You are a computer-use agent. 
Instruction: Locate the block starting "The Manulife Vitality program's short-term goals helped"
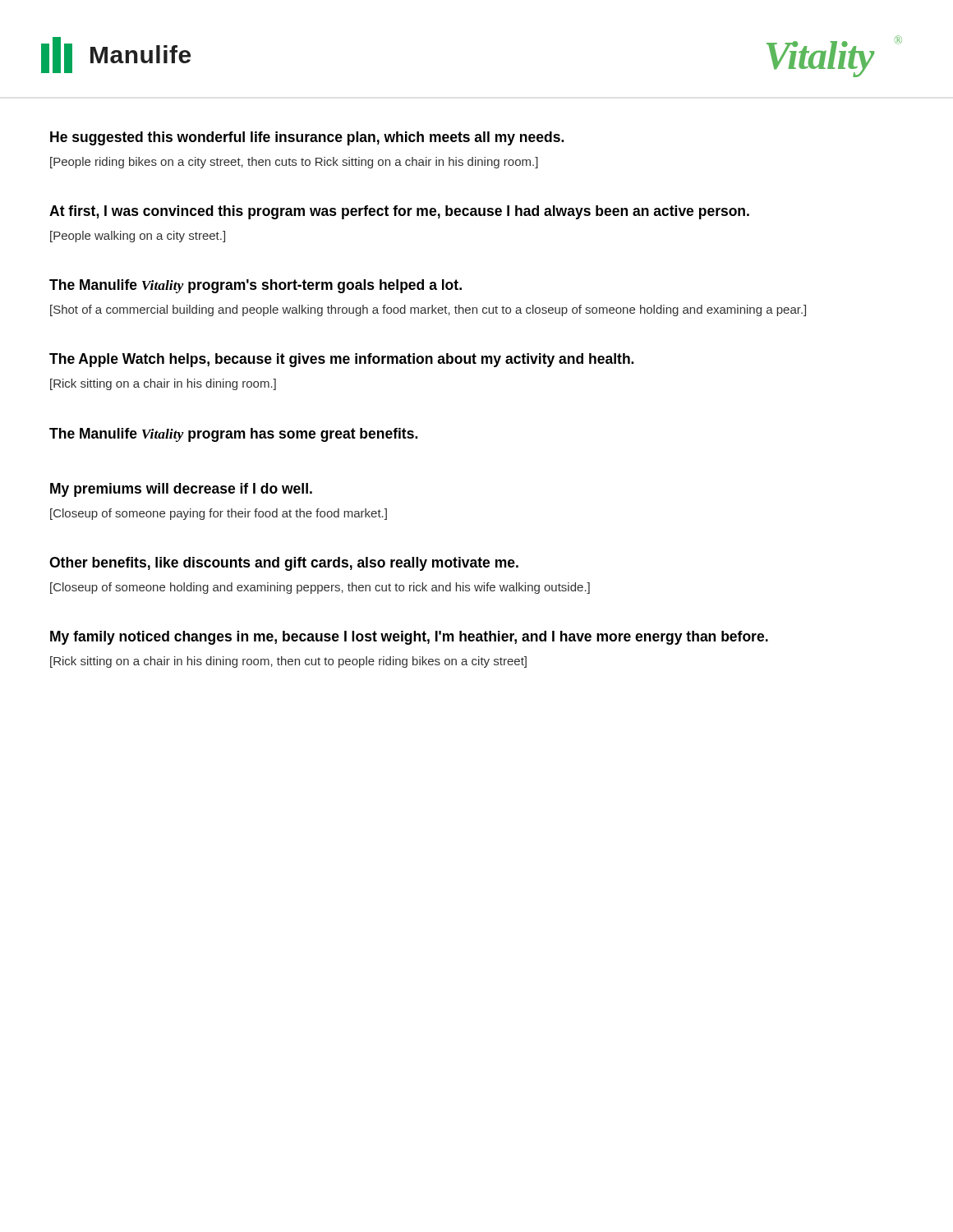(x=476, y=298)
